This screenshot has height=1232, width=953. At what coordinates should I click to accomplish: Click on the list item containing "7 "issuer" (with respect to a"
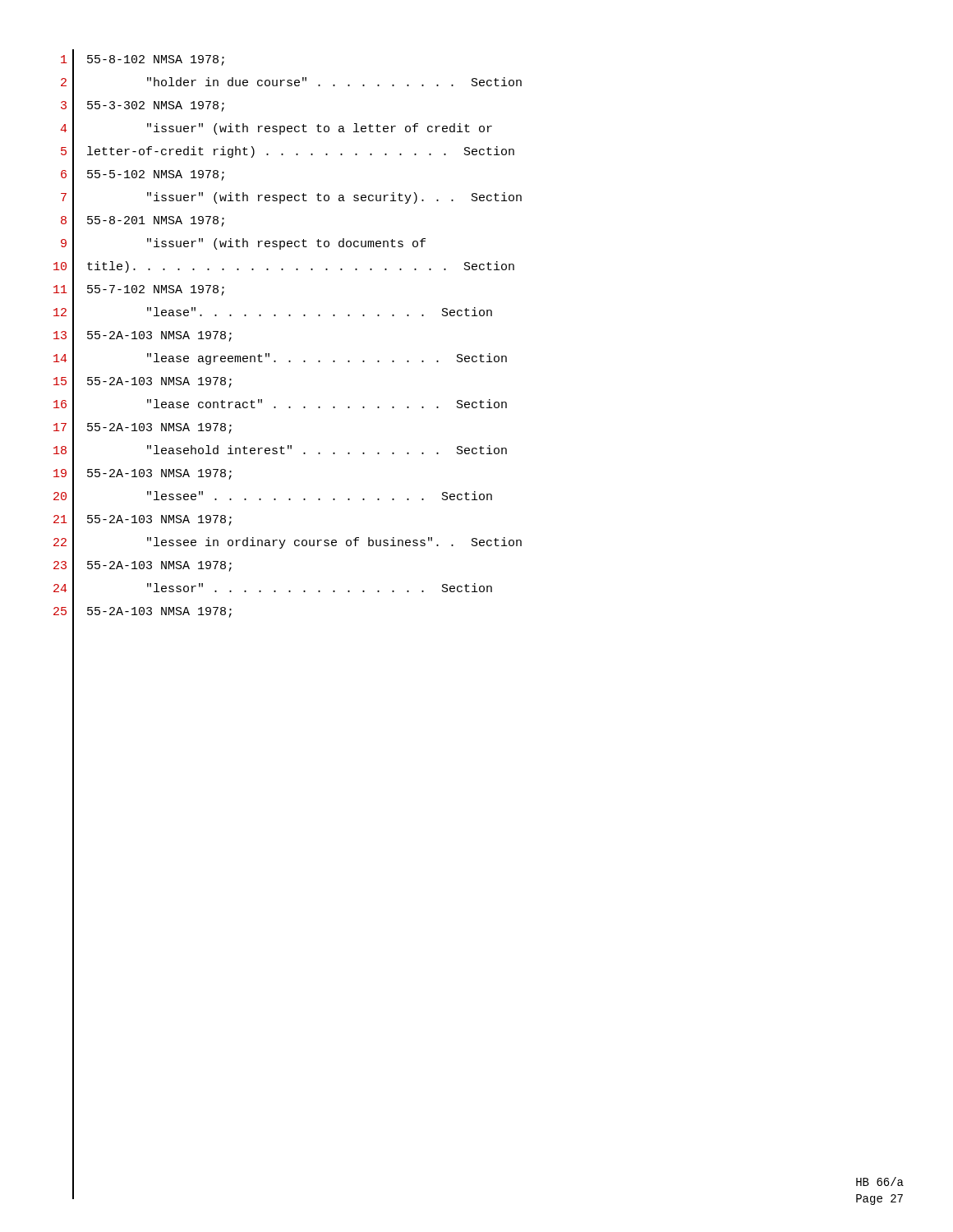(489, 199)
